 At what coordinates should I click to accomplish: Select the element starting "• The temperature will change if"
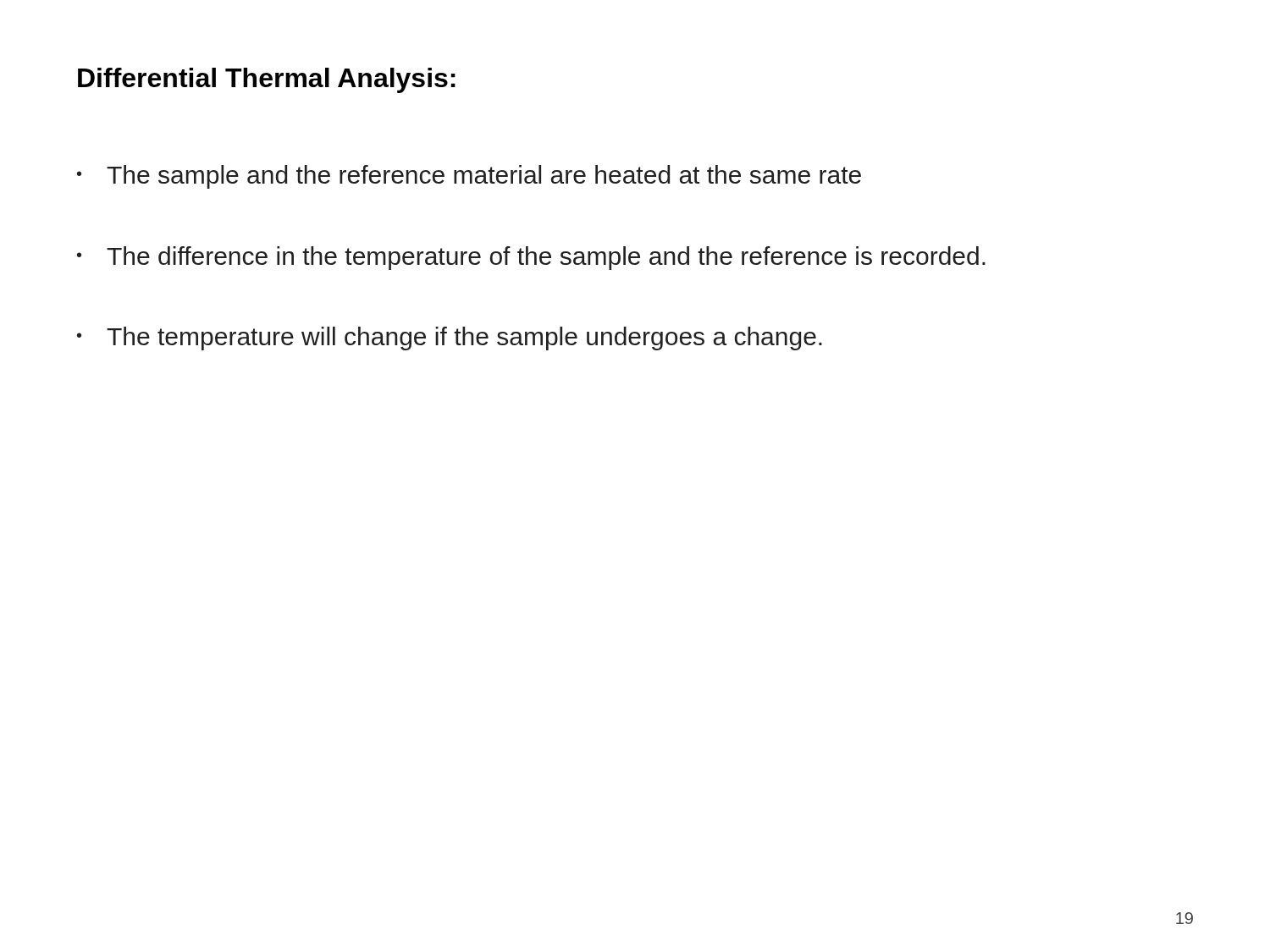point(635,337)
